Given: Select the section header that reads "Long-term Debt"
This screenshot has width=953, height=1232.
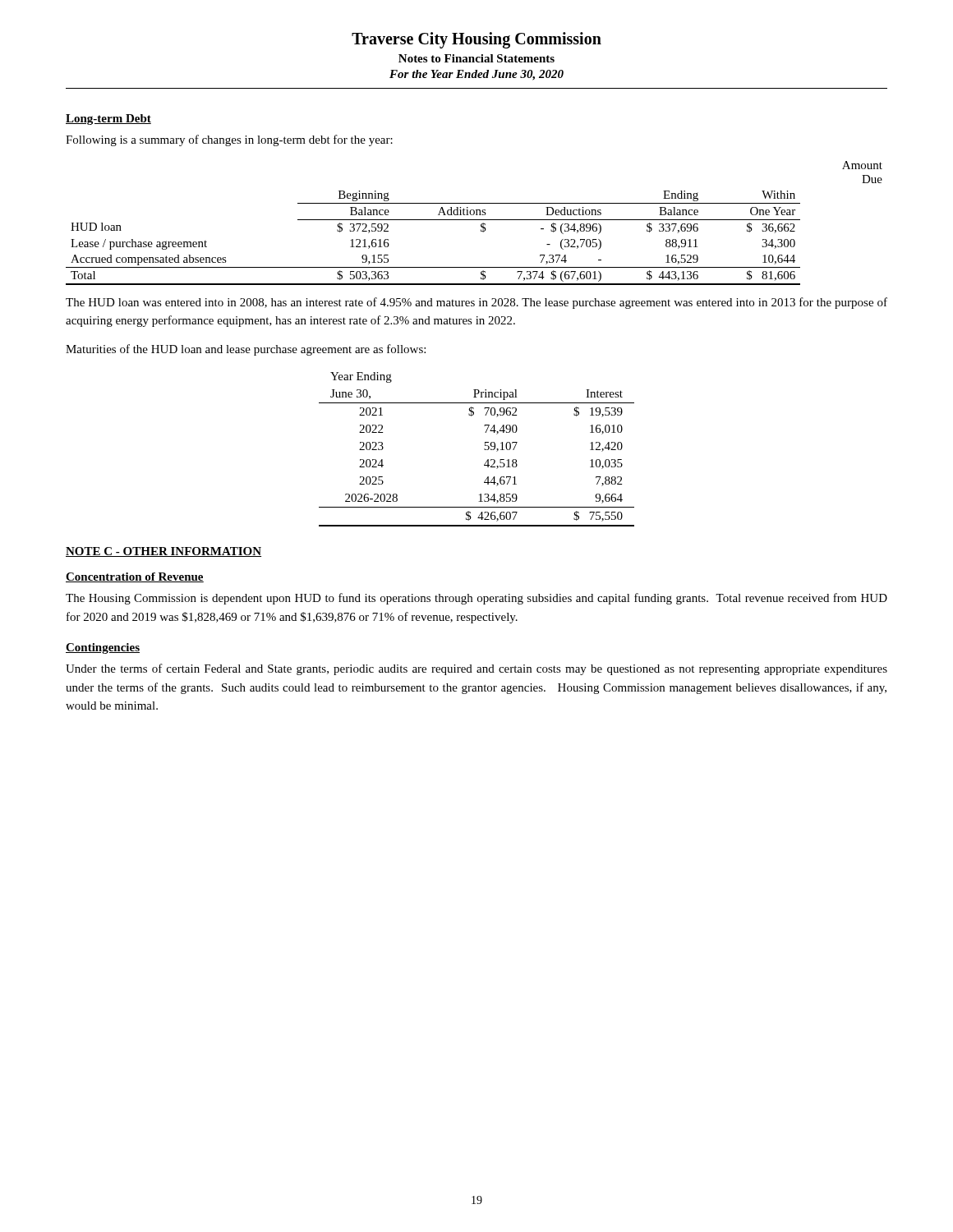Looking at the screenshot, I should [108, 118].
